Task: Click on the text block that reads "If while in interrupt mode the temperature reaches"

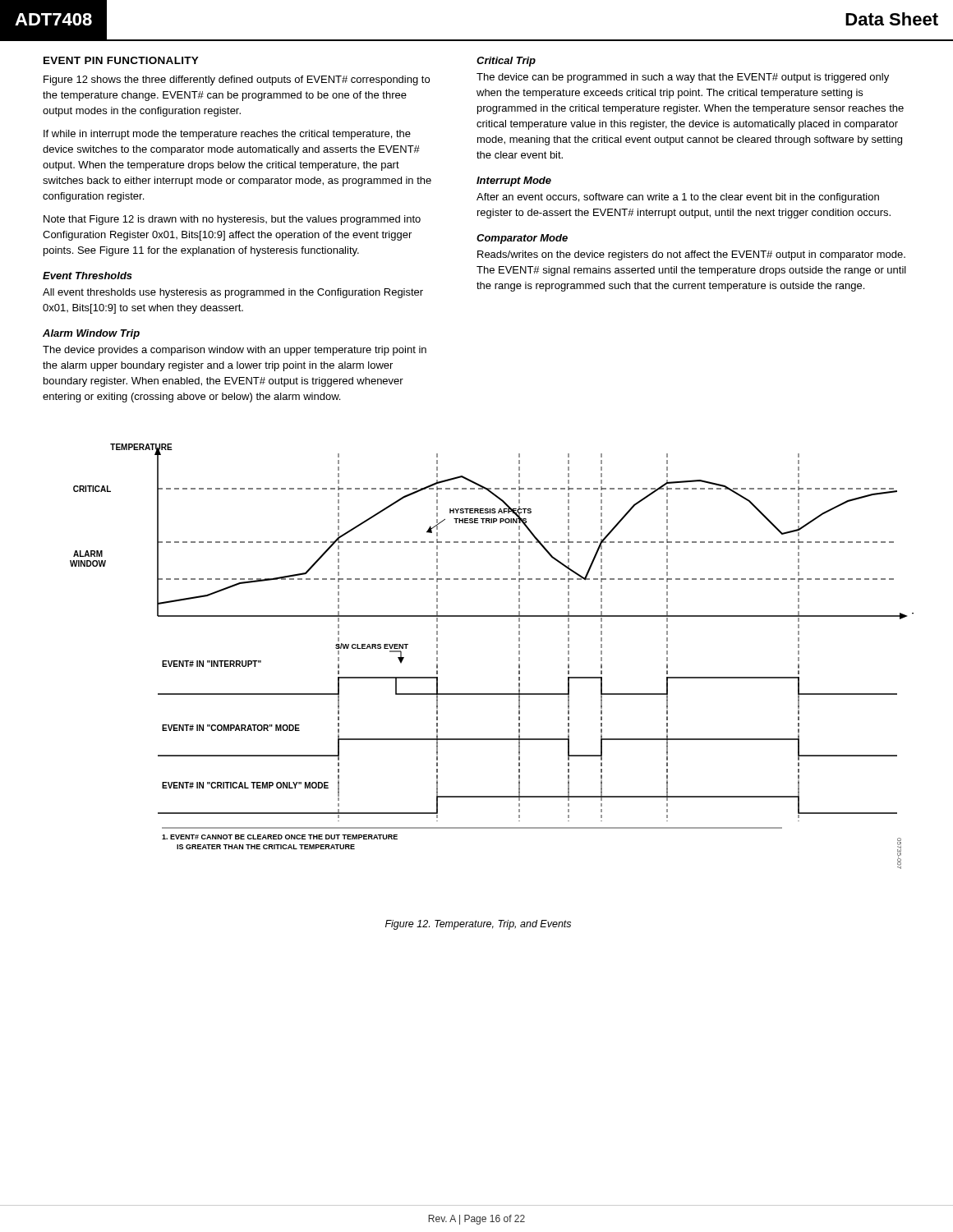Action: point(237,165)
